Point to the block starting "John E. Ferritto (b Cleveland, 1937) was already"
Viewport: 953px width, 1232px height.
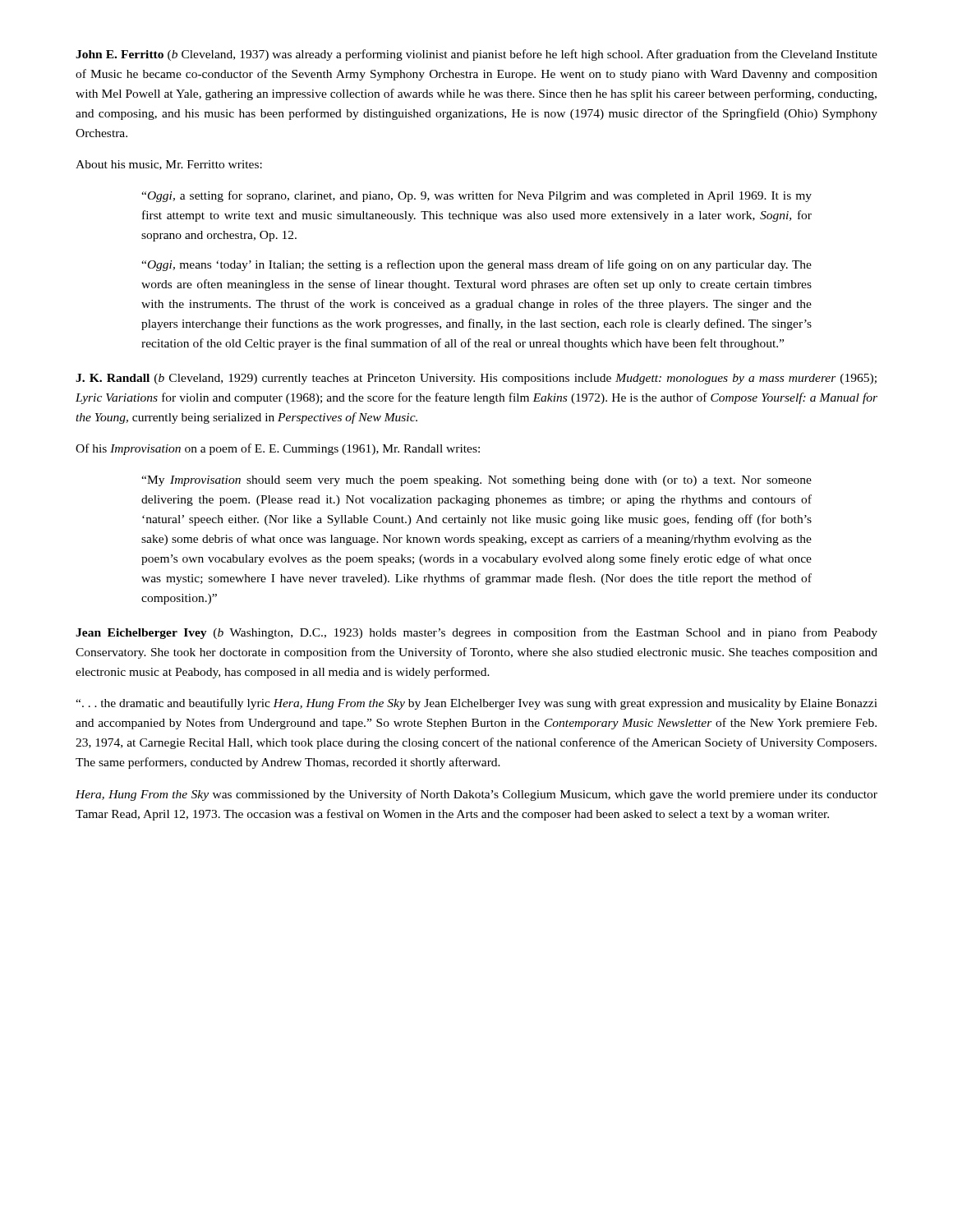(x=476, y=93)
